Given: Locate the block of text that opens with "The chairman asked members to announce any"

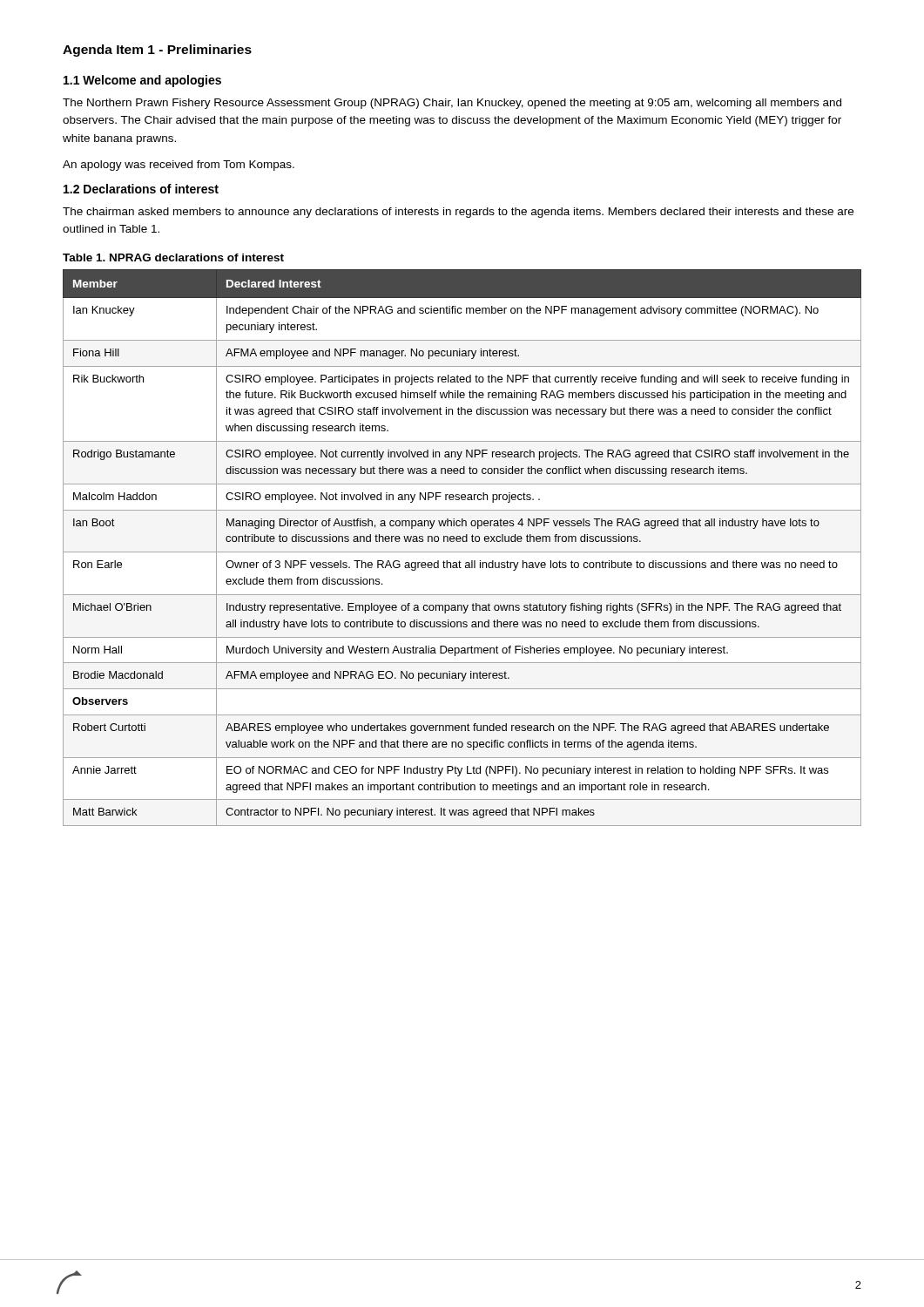Looking at the screenshot, I should point(462,221).
